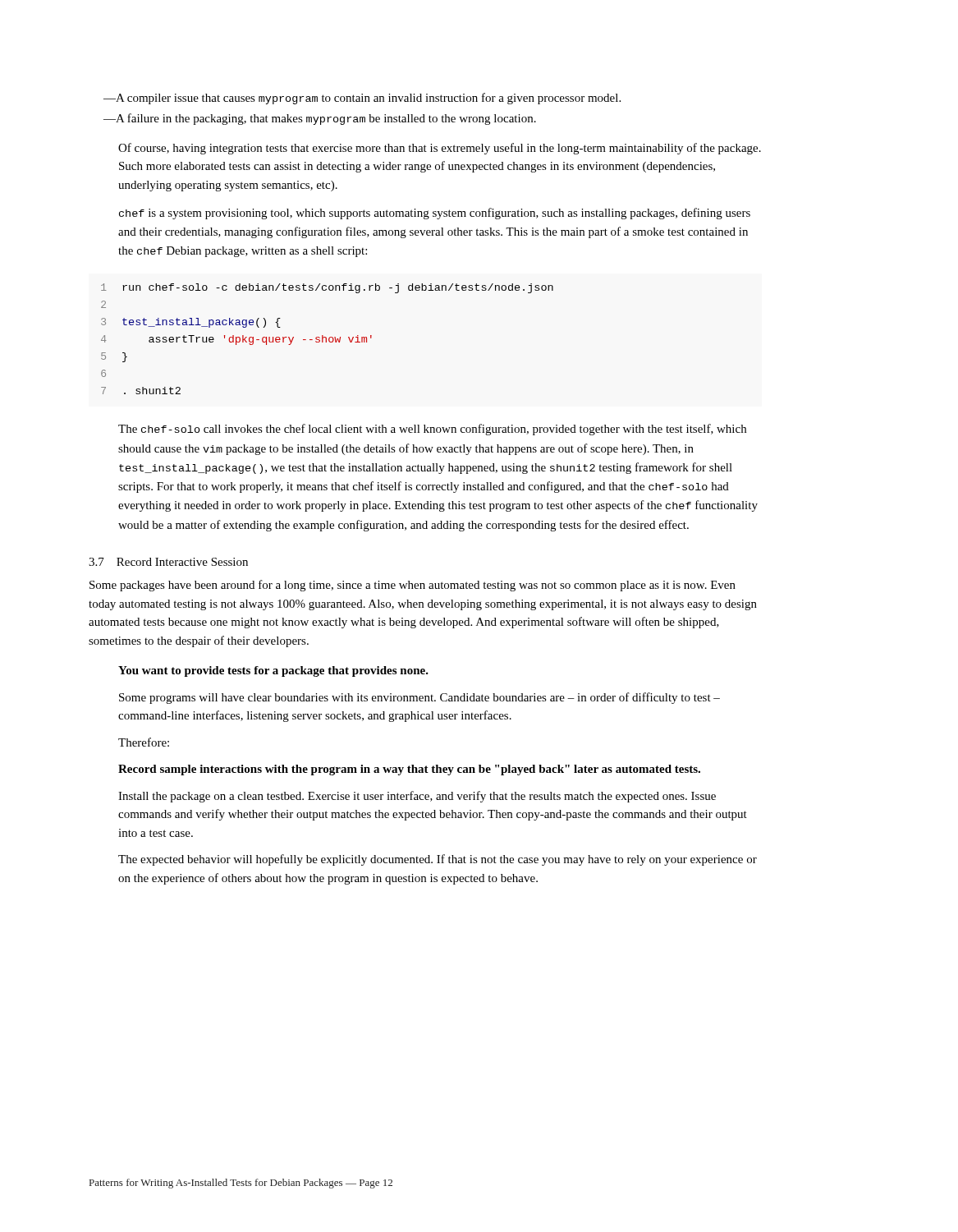This screenshot has width=958, height=1232.
Task: Point to the block beginning "1 run chef-solo -c debian/tests/config.rb -j"
Action: point(327,288)
